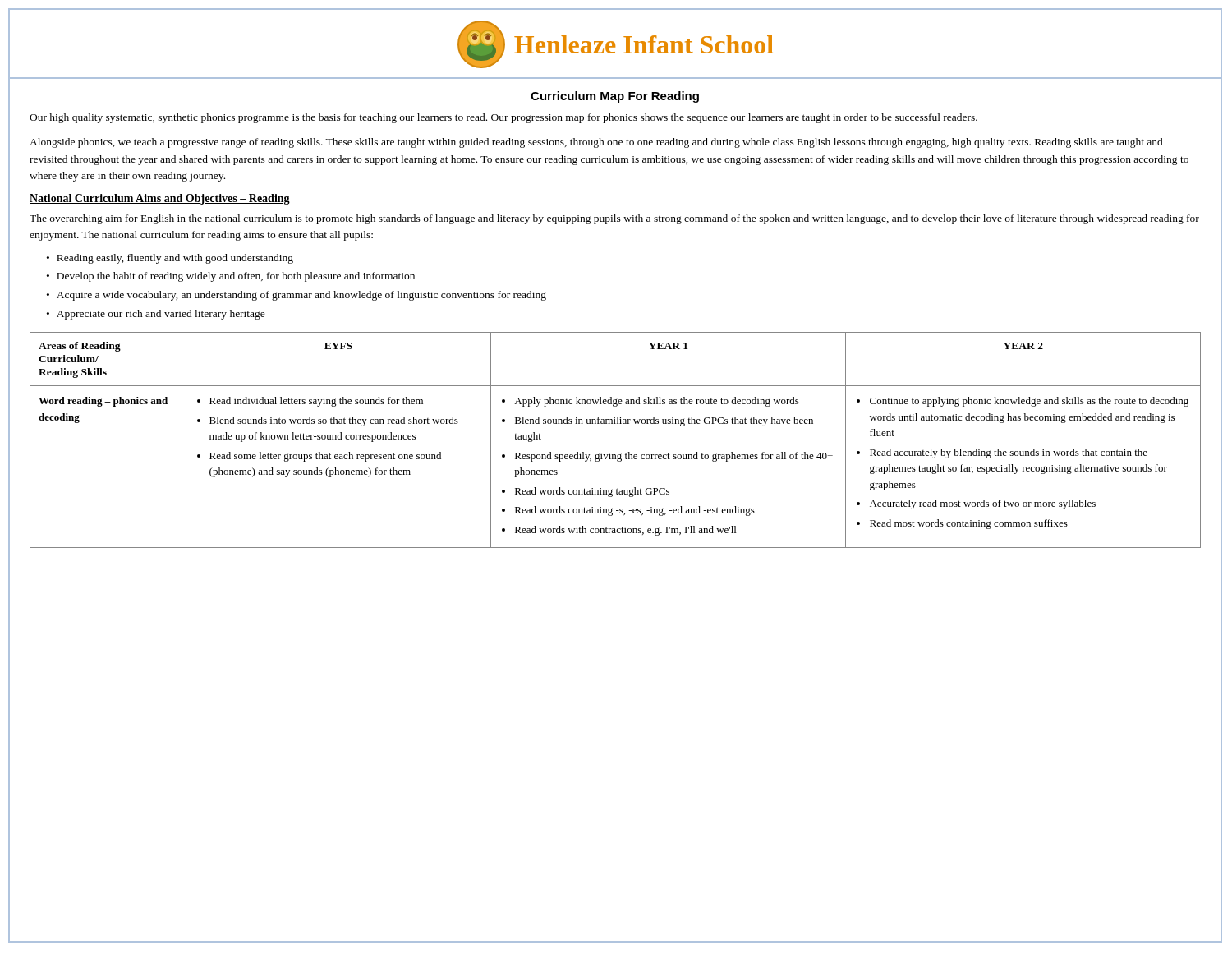Viewport: 1232px width, 953px height.
Task: Point to the element starting "•Develop the habit of"
Action: [x=231, y=277]
